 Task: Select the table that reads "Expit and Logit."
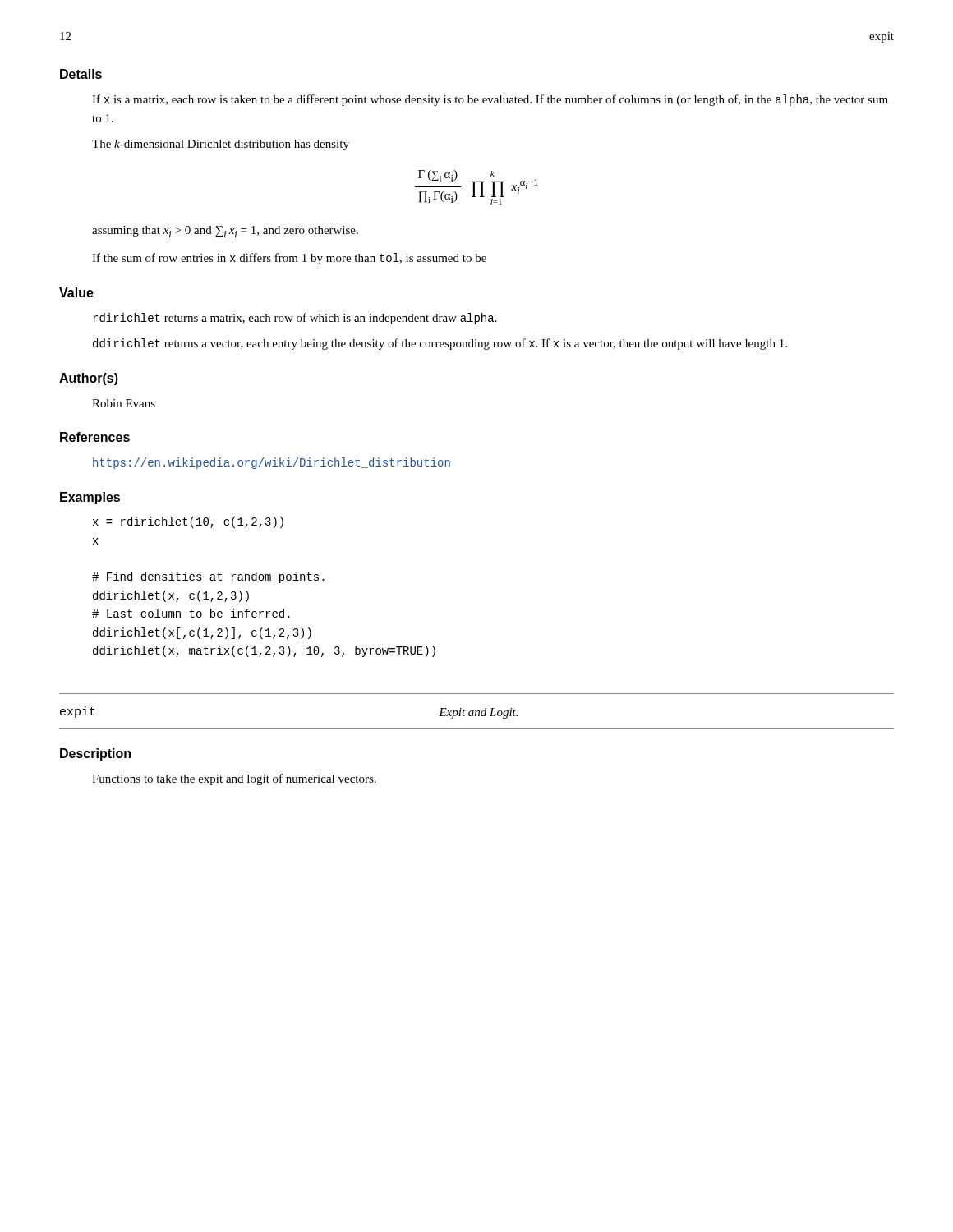pyautogui.click(x=476, y=713)
